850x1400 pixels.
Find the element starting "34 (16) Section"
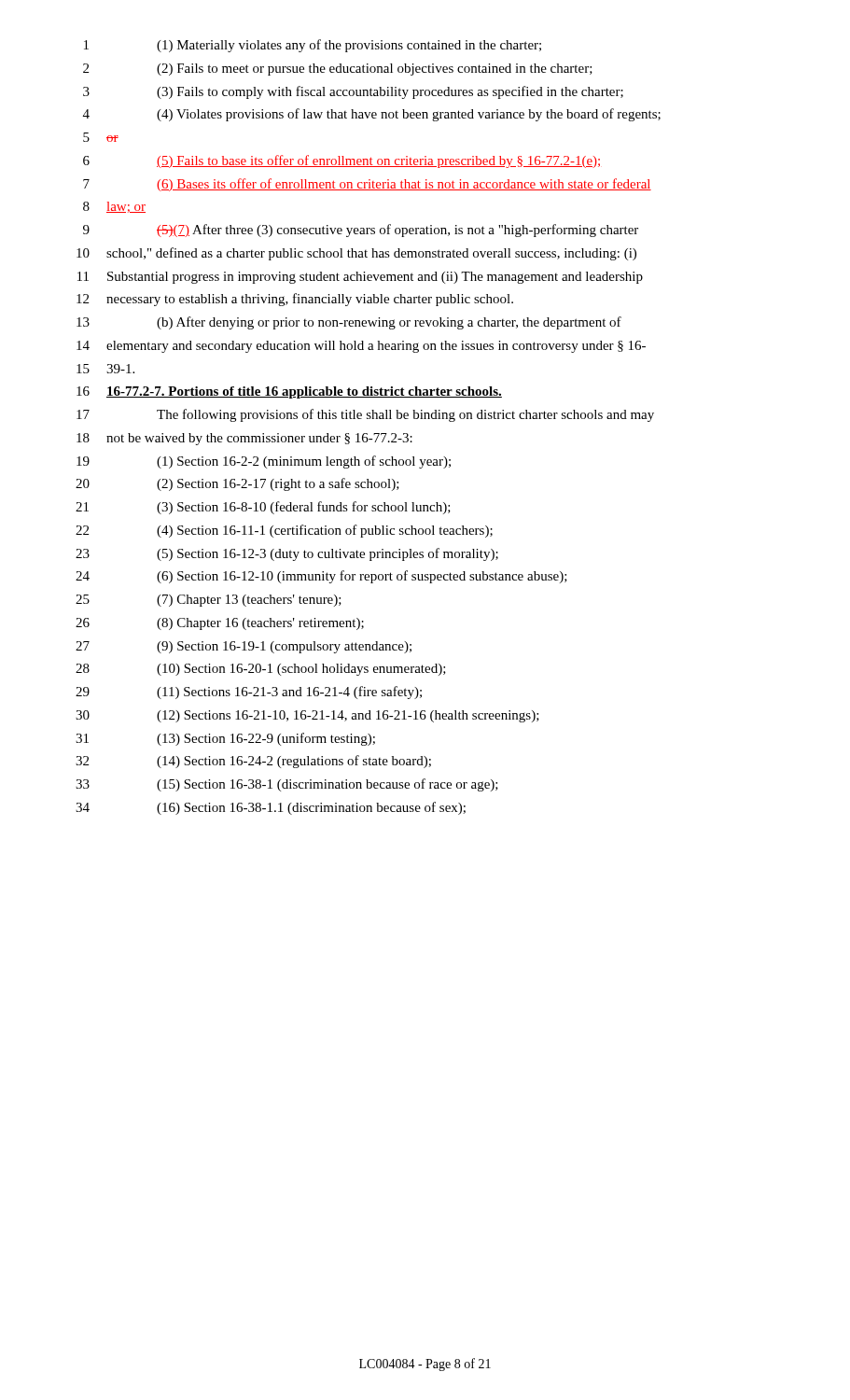tap(425, 807)
